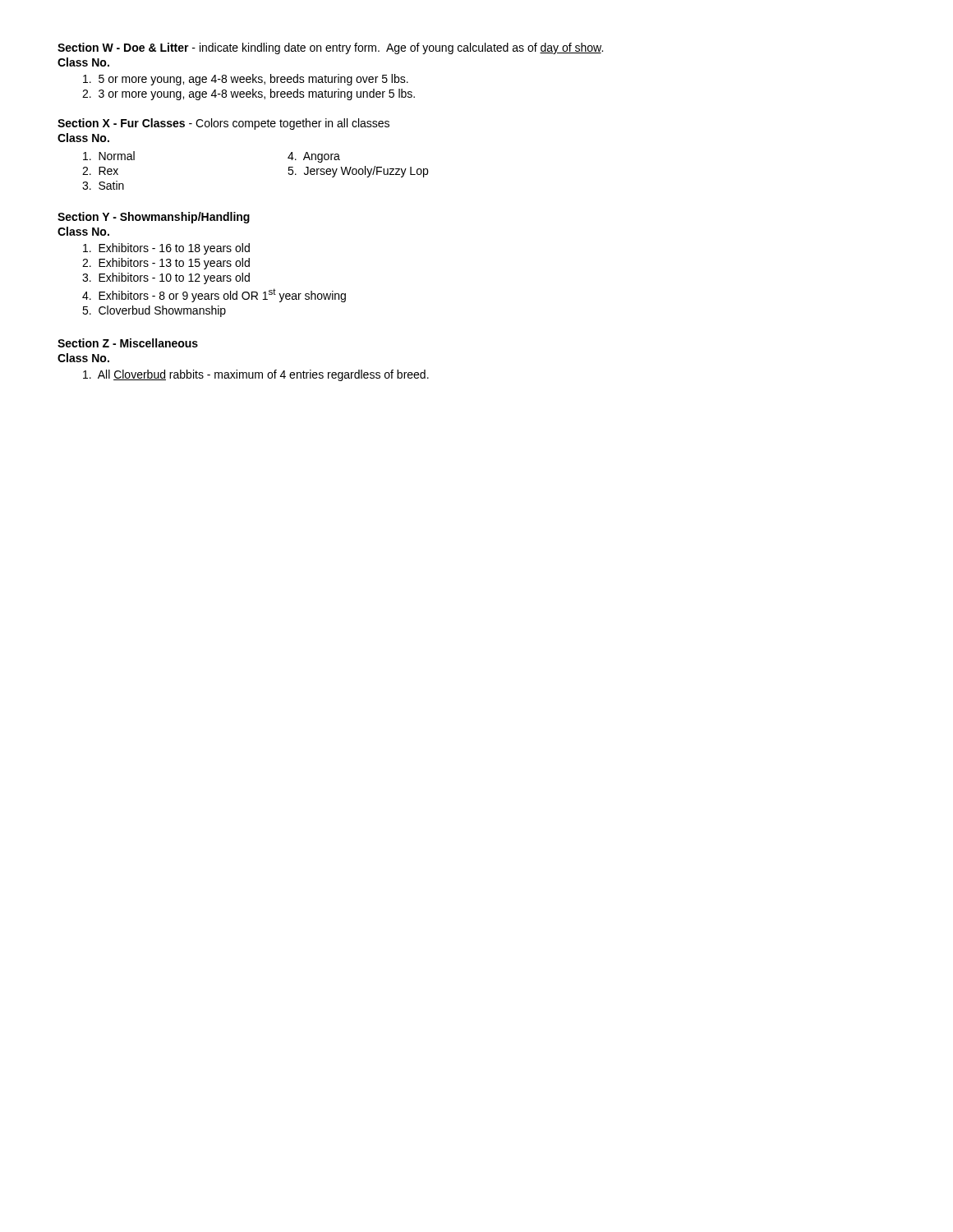Viewport: 953px width, 1232px height.
Task: Navigate to the region starting "2. 3 or more young, age 4-8 weeks,"
Action: click(x=249, y=94)
